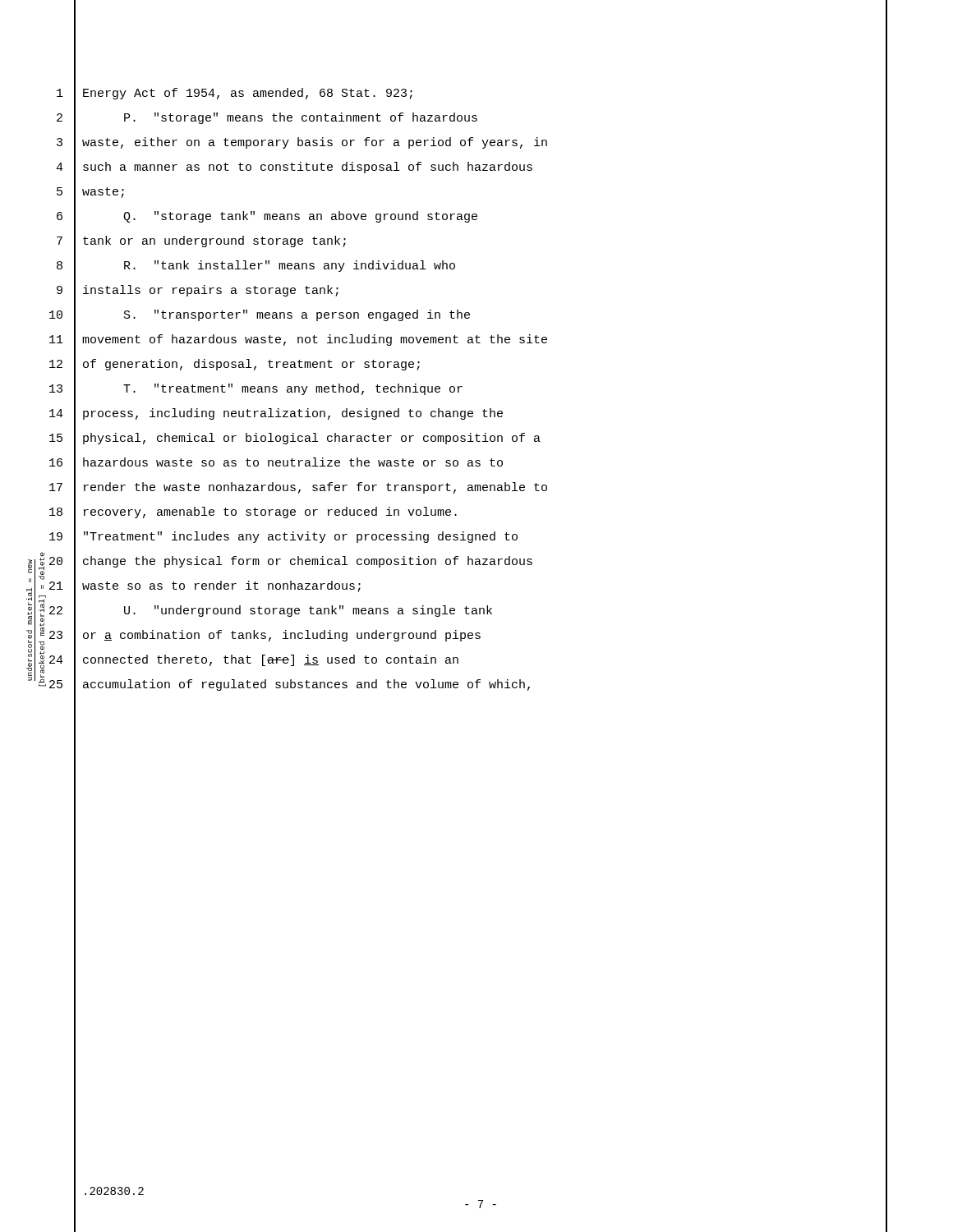Click on the text block starting "of generation, disposal, treatment or storage;"
The image size is (953, 1232).
coord(252,365)
